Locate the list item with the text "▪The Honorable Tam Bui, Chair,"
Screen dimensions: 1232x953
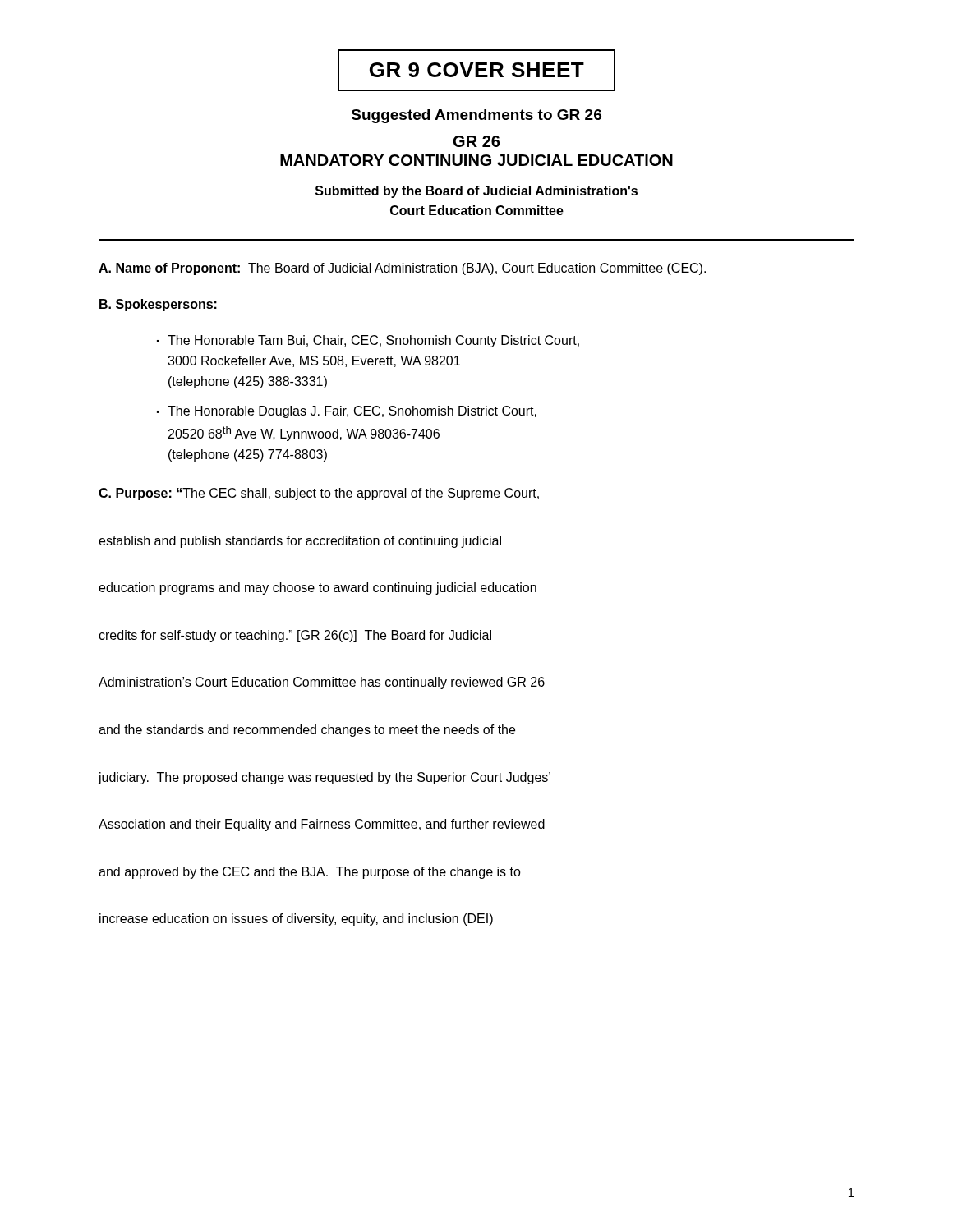(x=368, y=362)
